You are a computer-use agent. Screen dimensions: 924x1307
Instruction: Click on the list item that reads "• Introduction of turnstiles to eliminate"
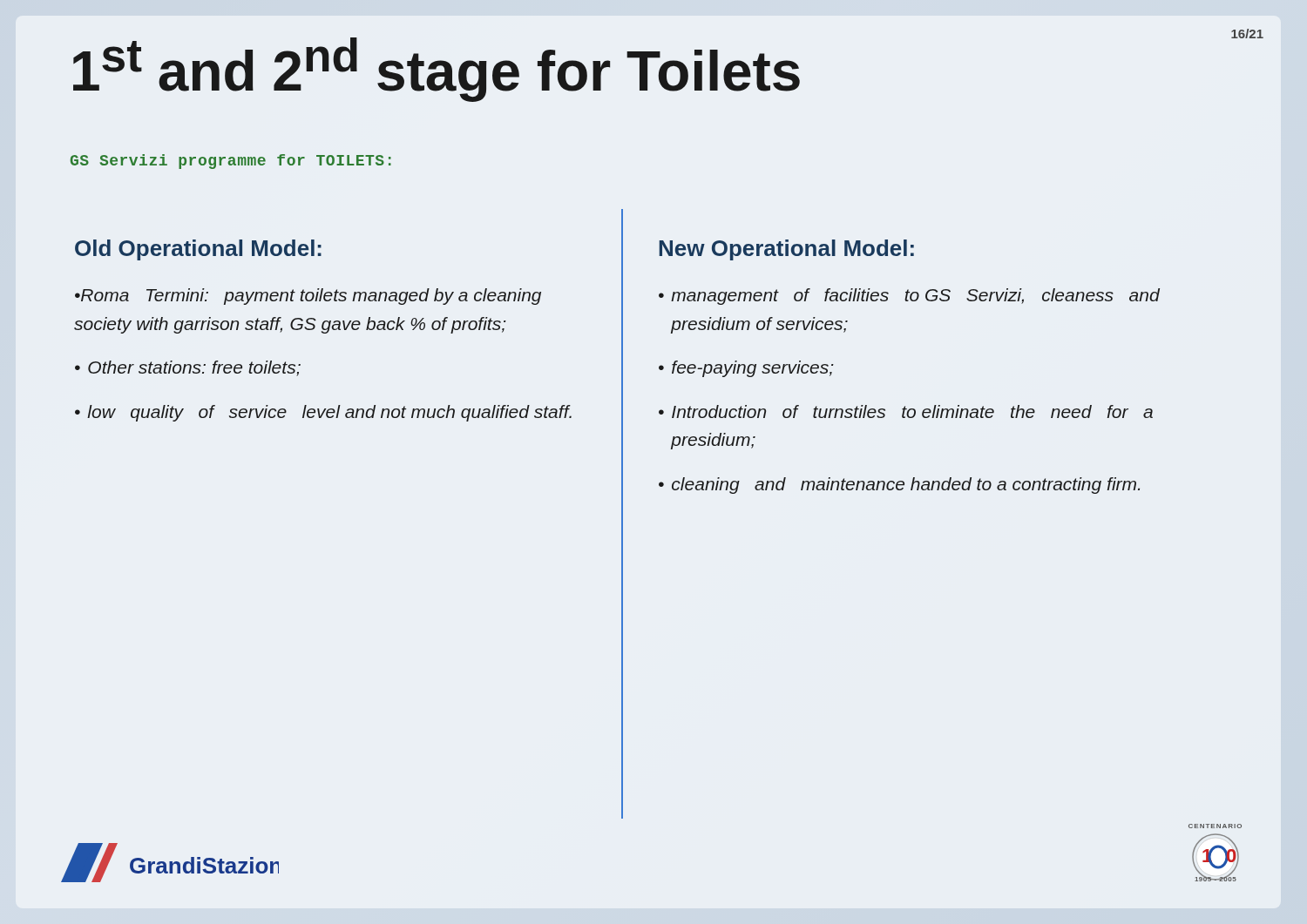[945, 426]
